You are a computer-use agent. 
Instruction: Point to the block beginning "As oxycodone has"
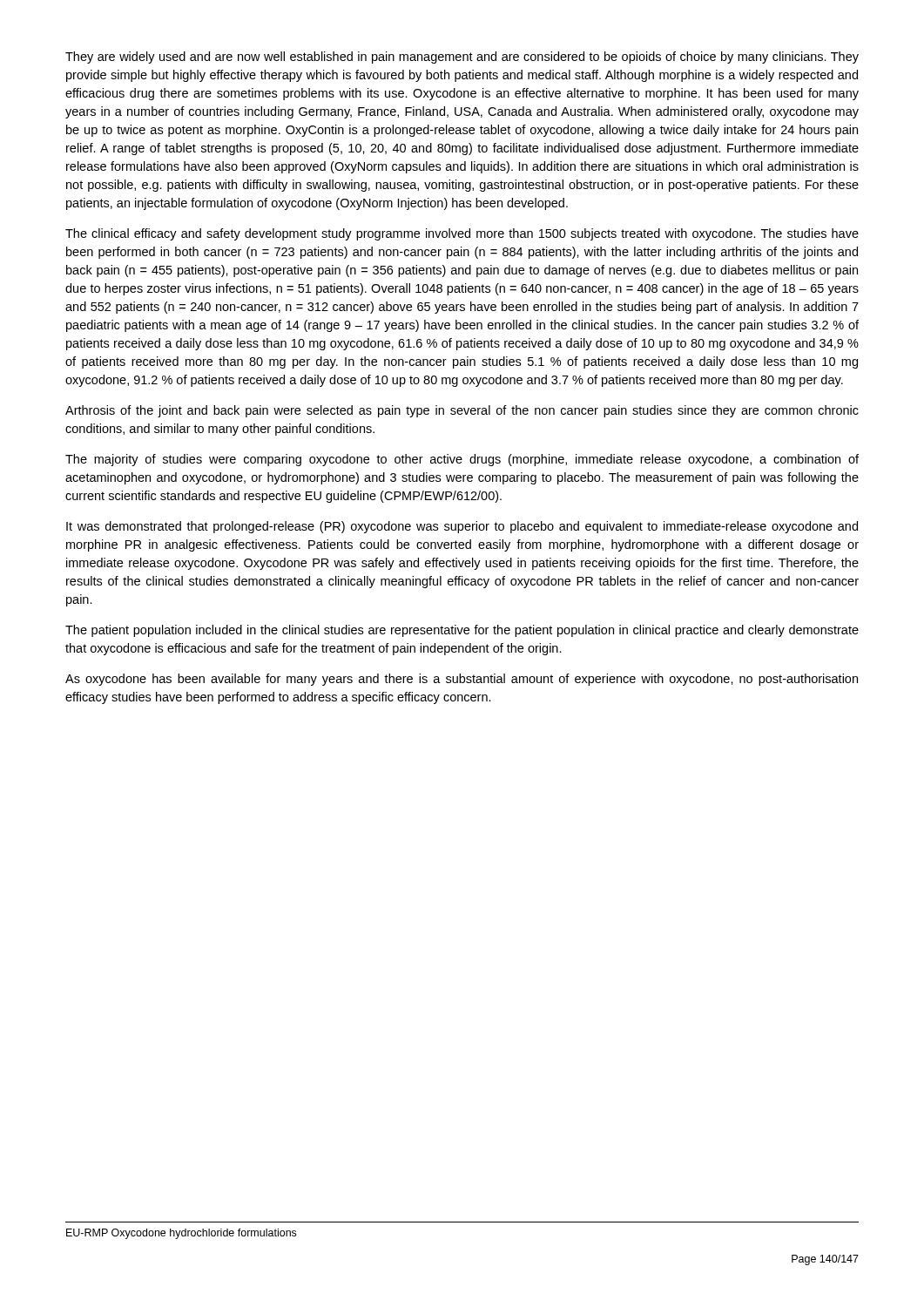click(462, 688)
